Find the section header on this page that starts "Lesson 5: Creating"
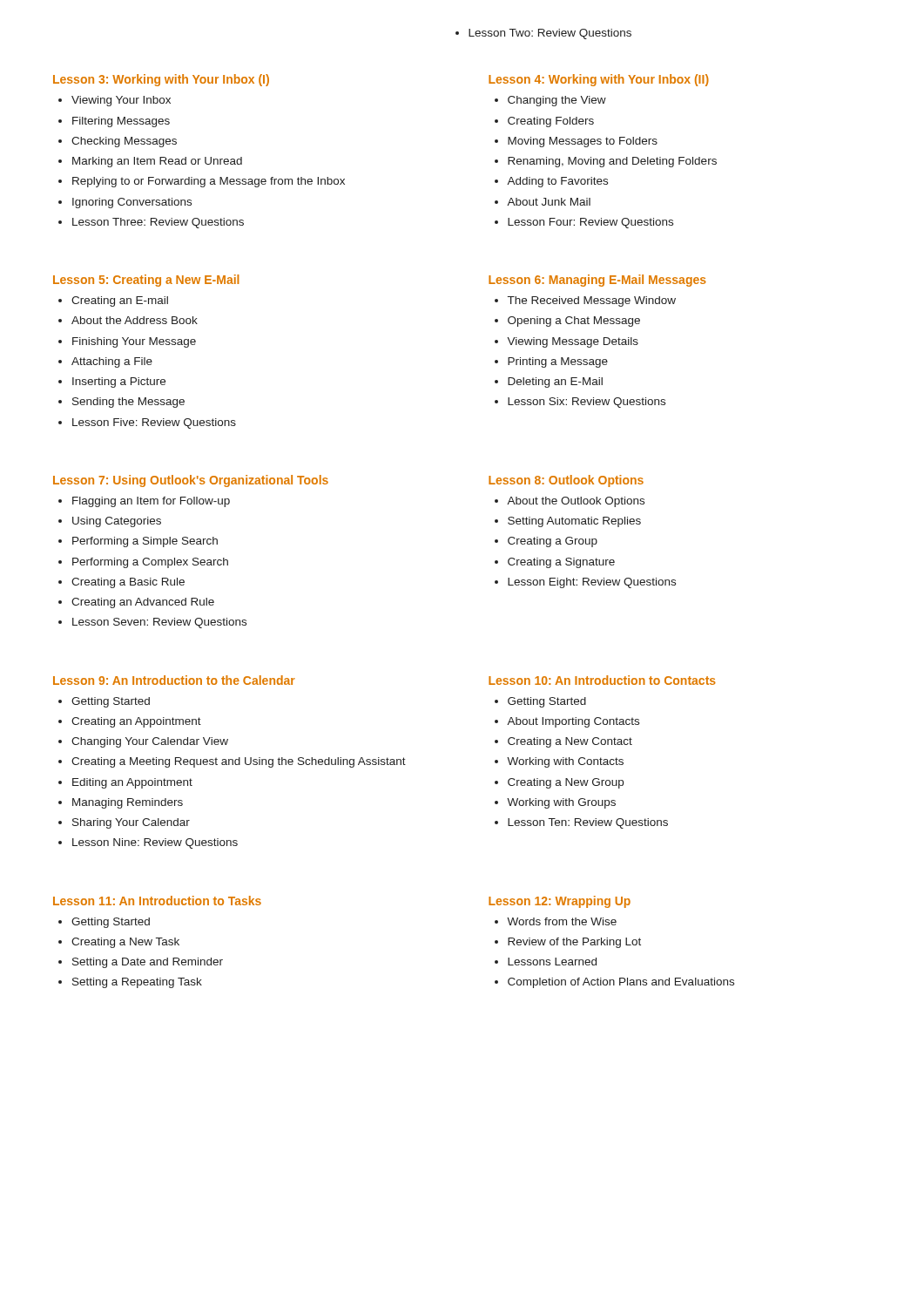924x1307 pixels. point(146,280)
